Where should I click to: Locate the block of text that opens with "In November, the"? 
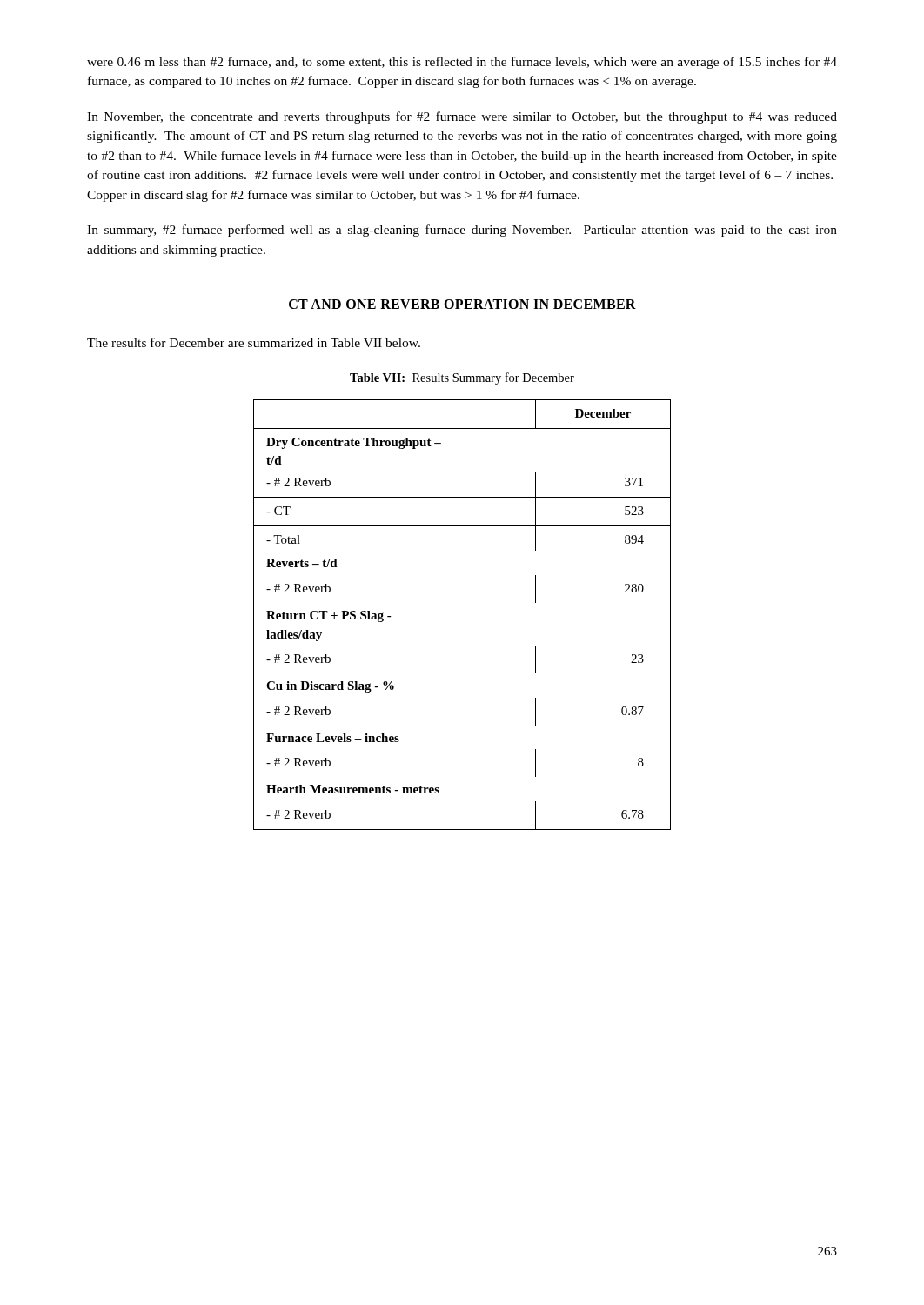point(462,155)
